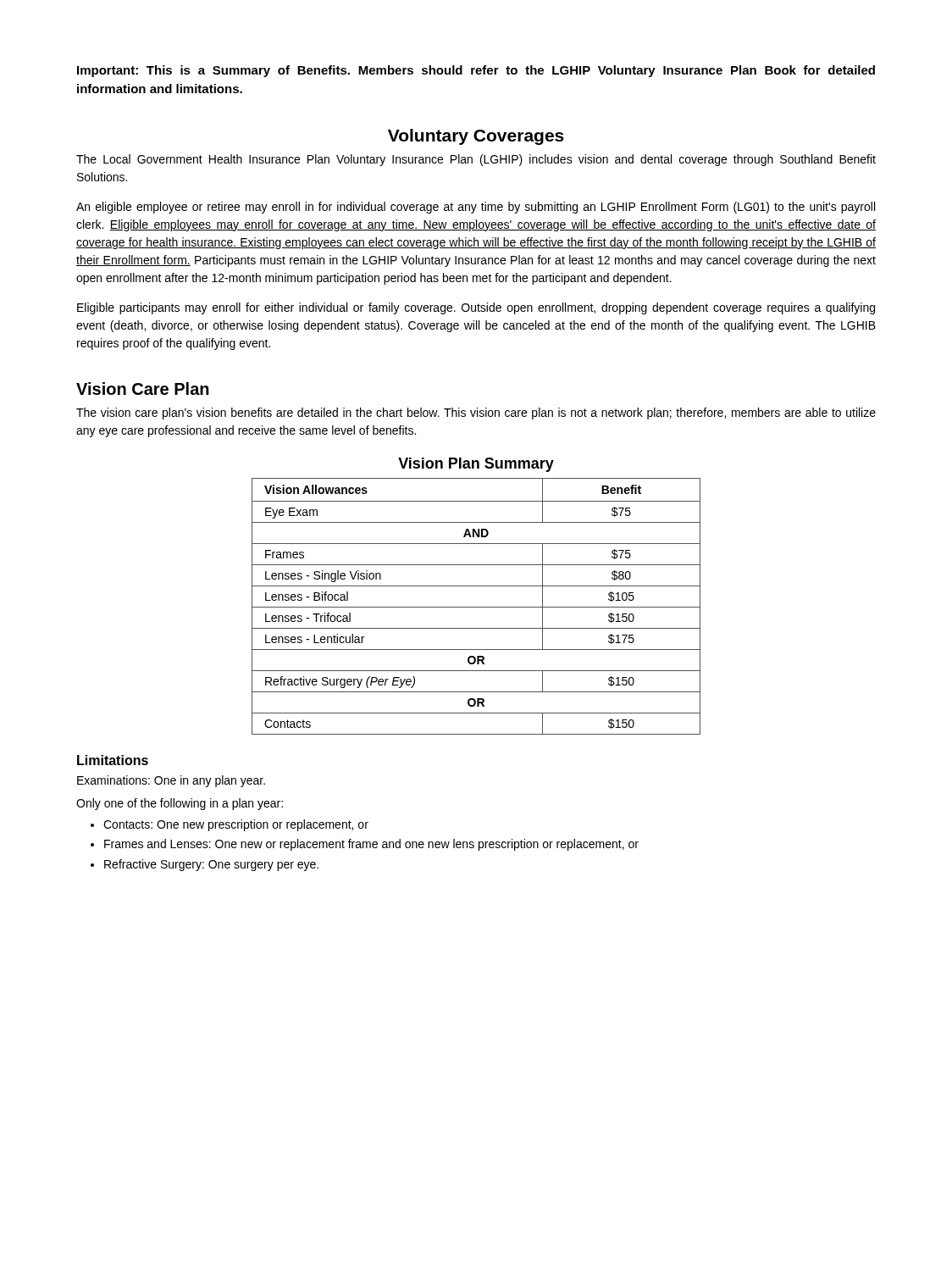The width and height of the screenshot is (952, 1271).
Task: Find "Contacts: One new prescription or replacement, or" on this page
Action: click(236, 824)
